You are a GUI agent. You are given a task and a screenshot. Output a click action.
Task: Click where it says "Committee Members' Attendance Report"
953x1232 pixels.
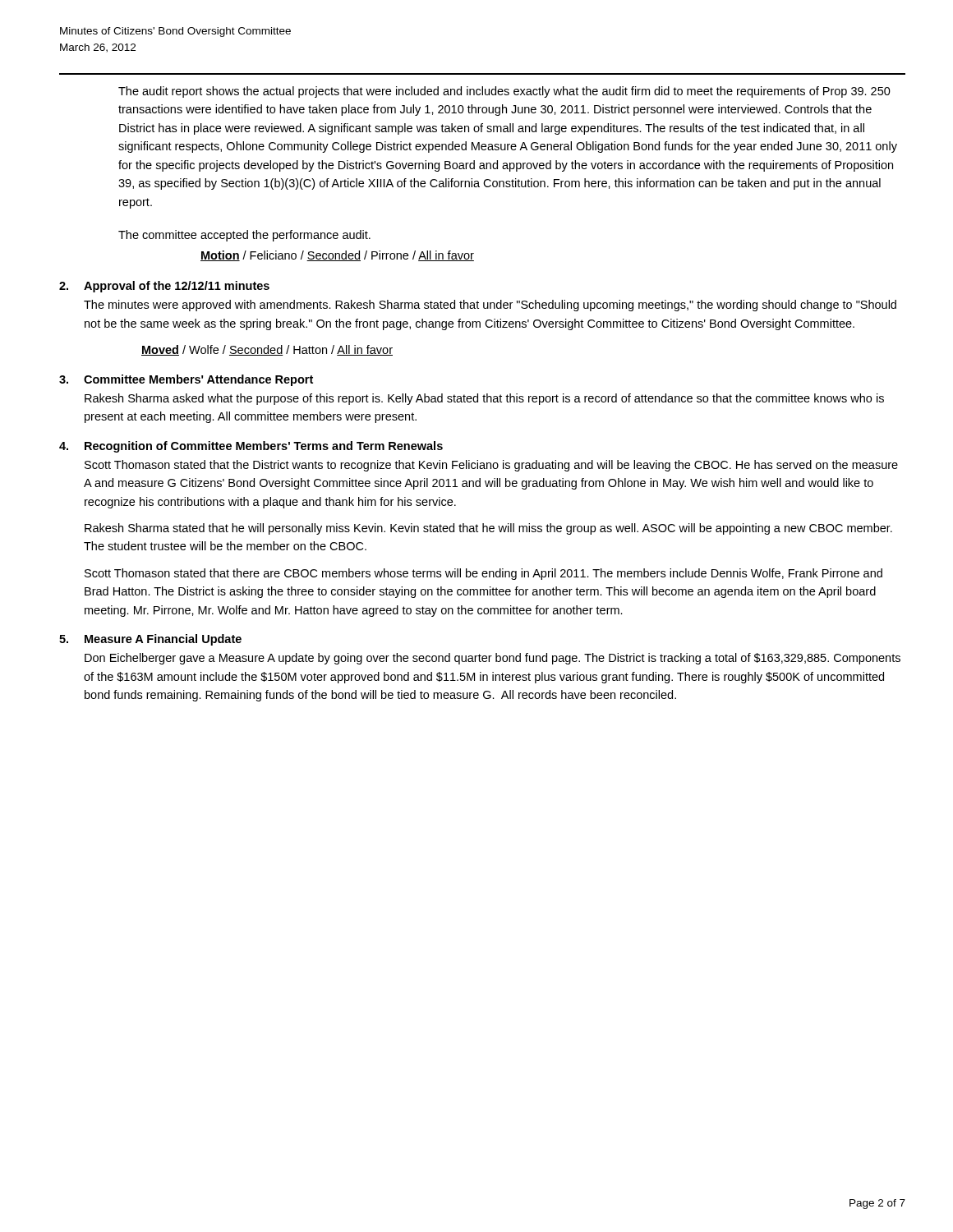199,379
